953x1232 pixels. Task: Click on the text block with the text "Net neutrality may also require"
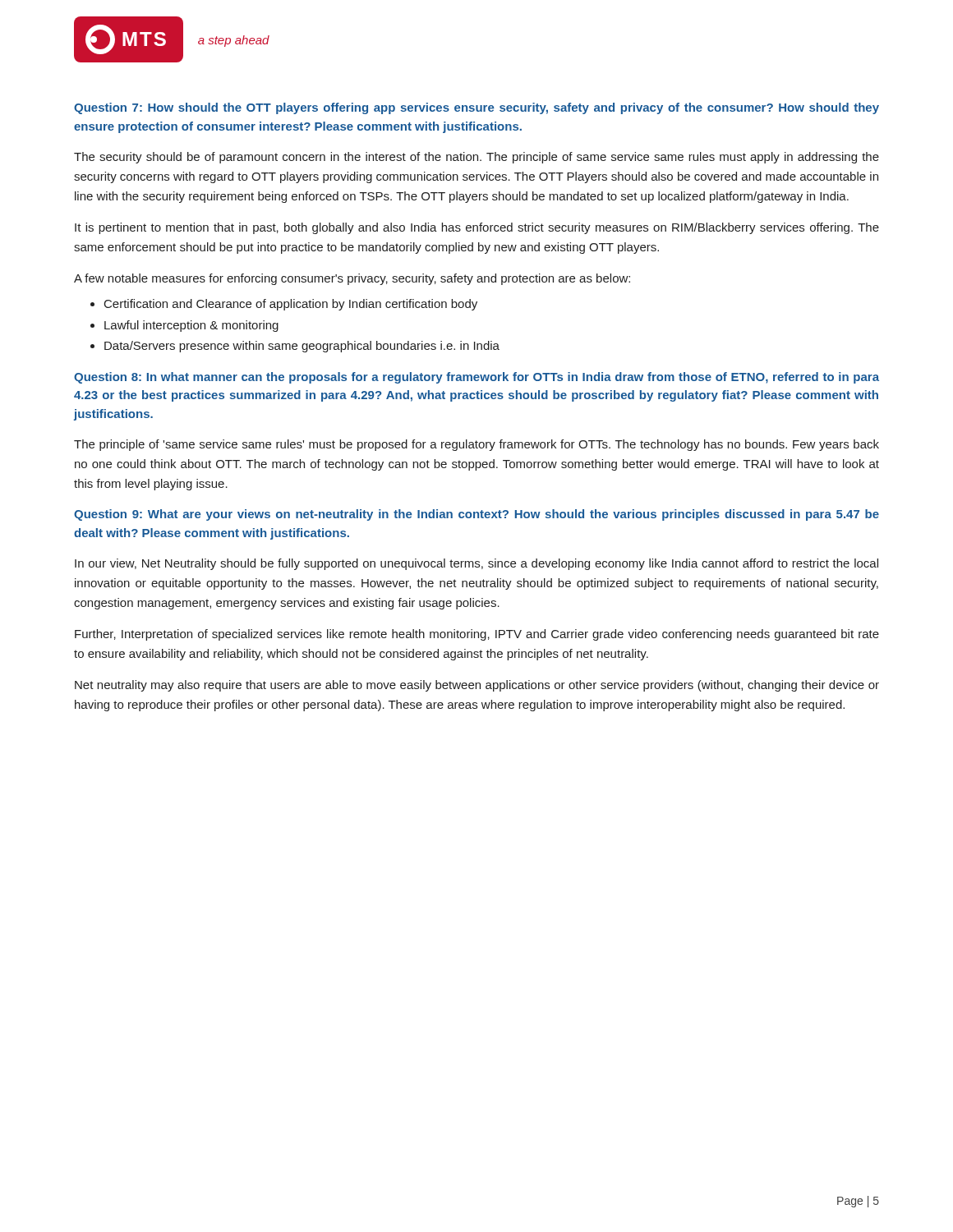coord(476,694)
